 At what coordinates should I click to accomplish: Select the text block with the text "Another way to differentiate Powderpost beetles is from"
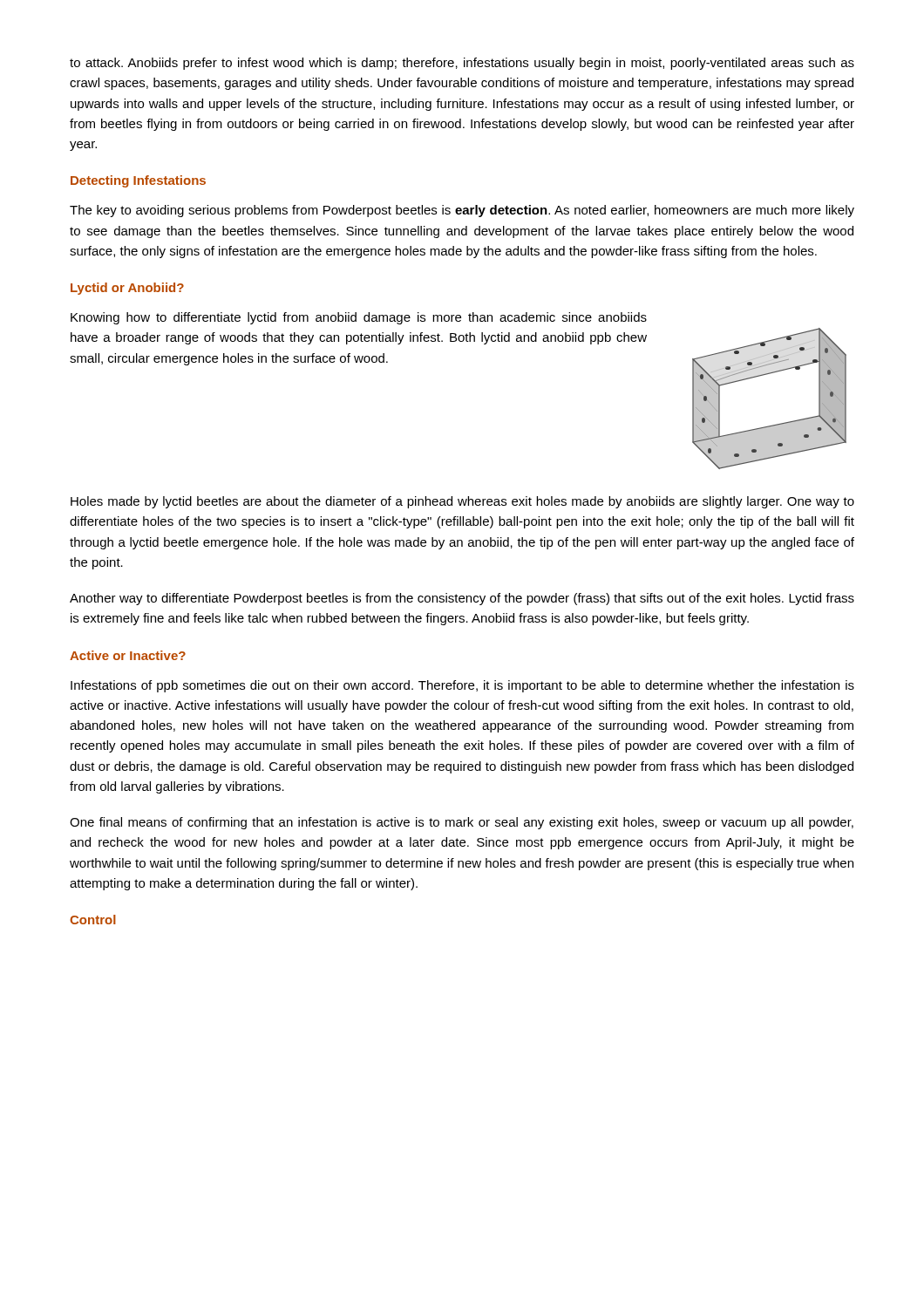point(462,608)
